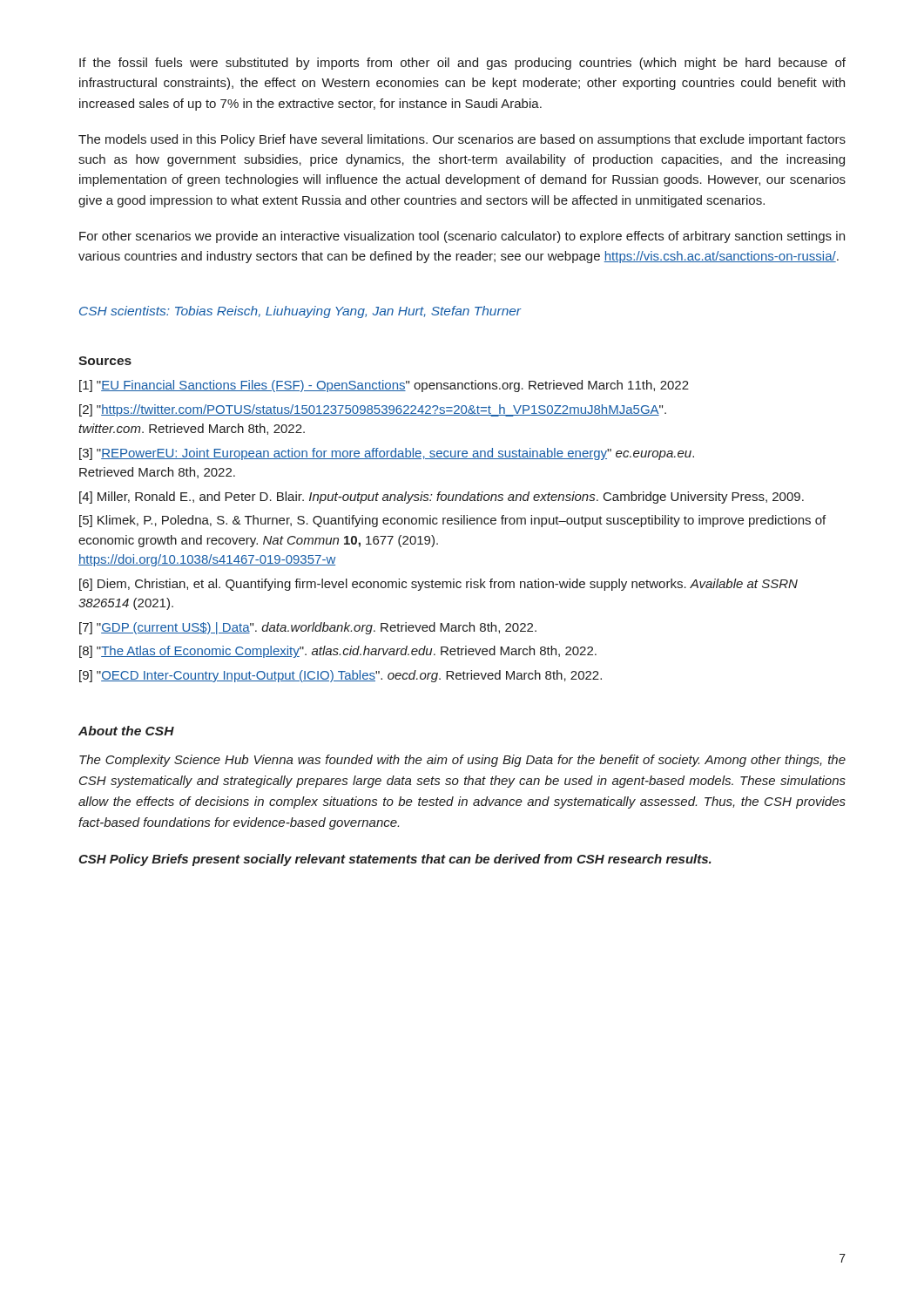This screenshot has height=1307, width=924.
Task: Find the block on this page that starts "[2] "https://twitter.com/POTUS/status/1501237509853962242?s=20&t=t_h_VP1S0Z2muJ8hMJa5GA". twitter.com. Retrieved March 8th,"
Action: pyautogui.click(x=373, y=419)
